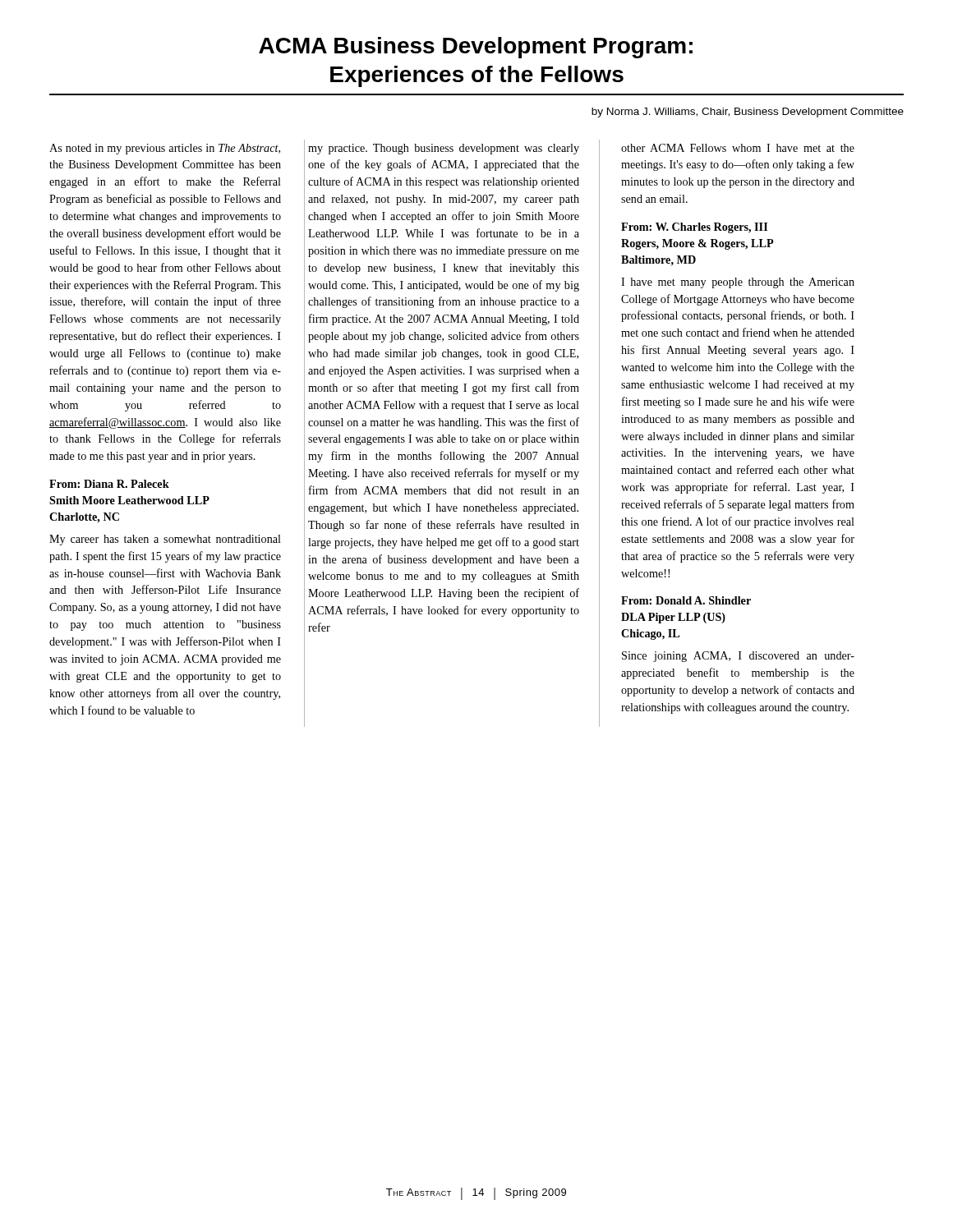Click on the passage starting "From: Diana R. Palecek Smith Moore"

click(129, 500)
